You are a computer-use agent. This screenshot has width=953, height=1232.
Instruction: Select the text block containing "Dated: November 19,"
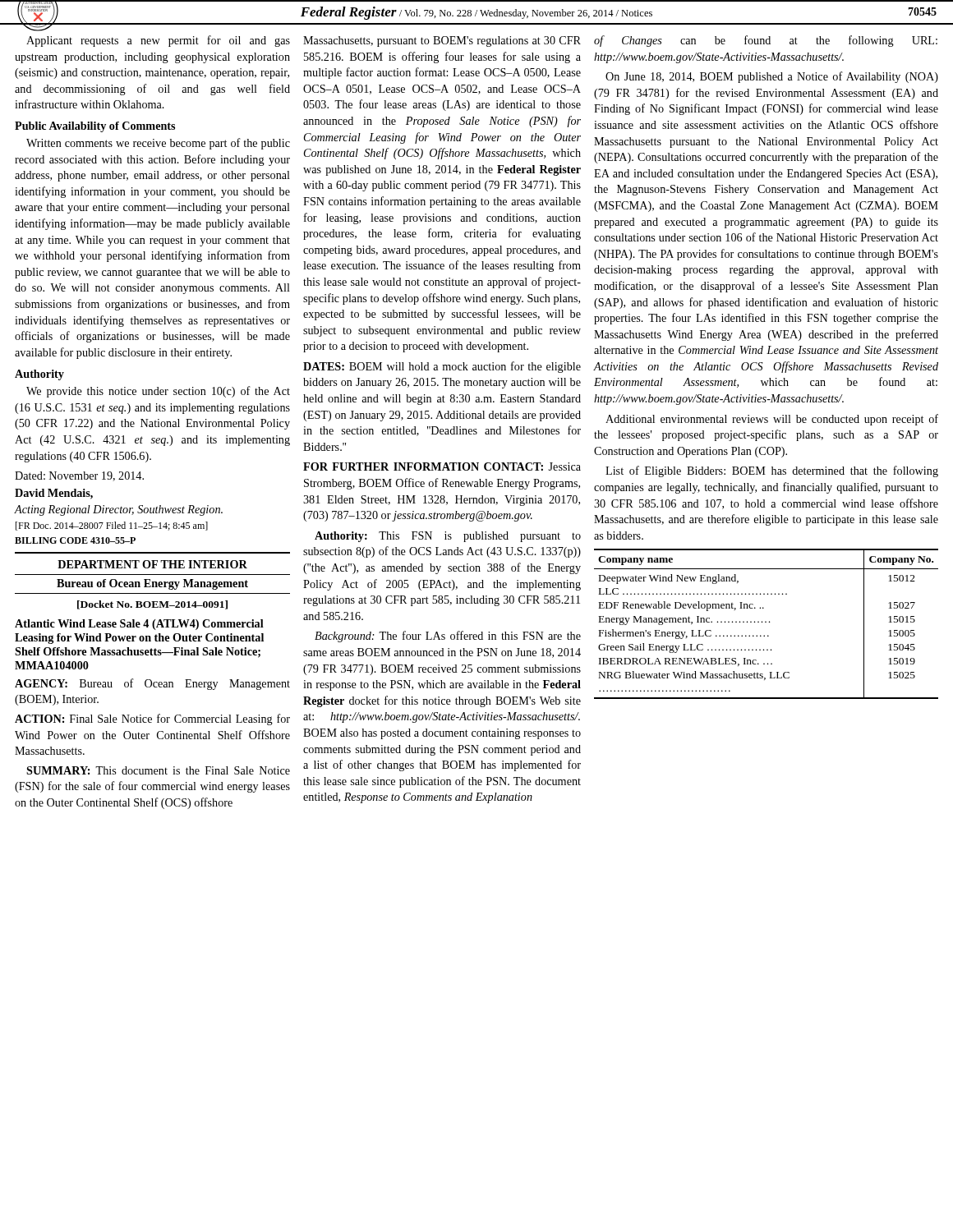tap(152, 476)
